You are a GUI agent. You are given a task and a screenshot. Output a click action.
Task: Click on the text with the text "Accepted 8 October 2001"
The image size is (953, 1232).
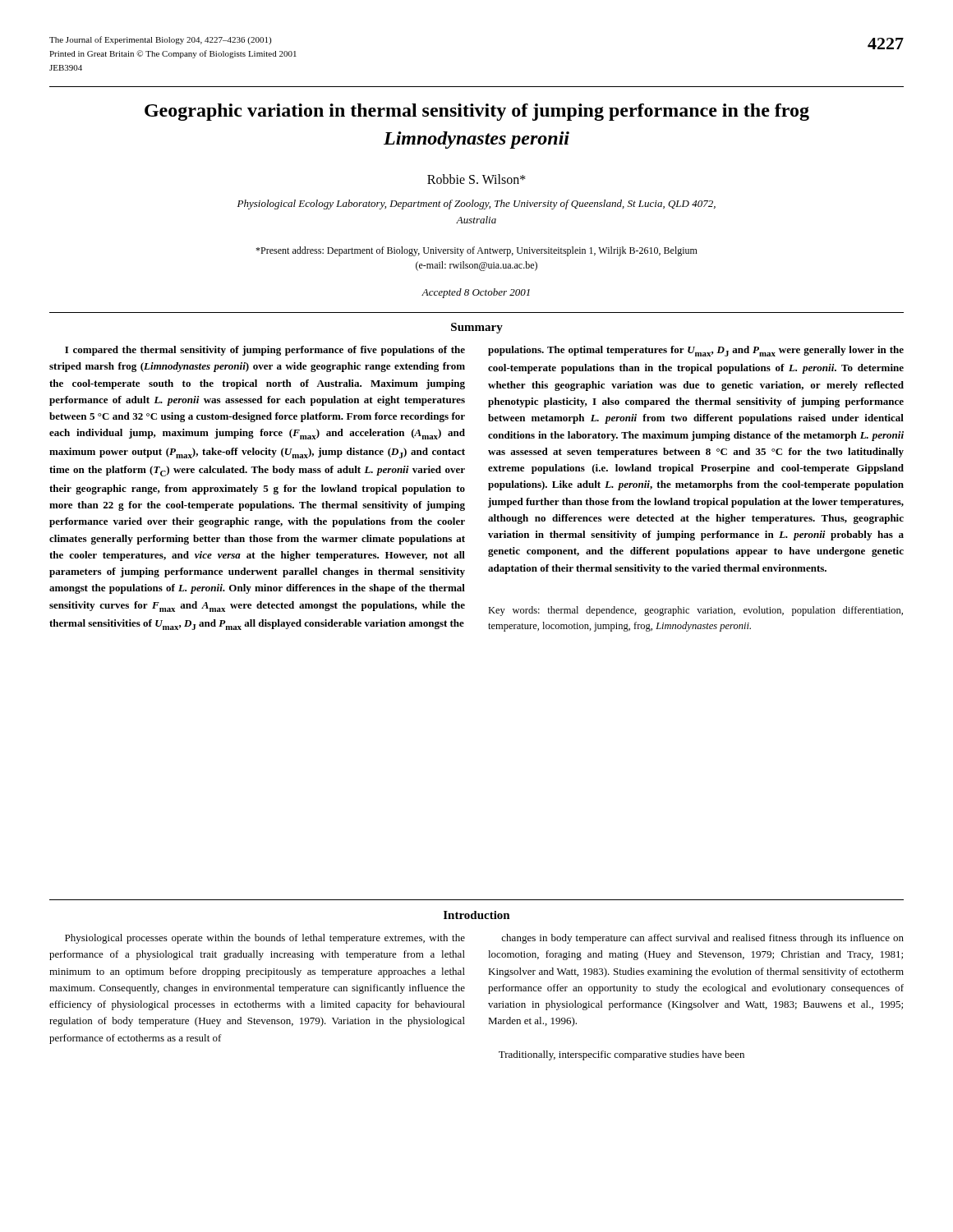476,292
